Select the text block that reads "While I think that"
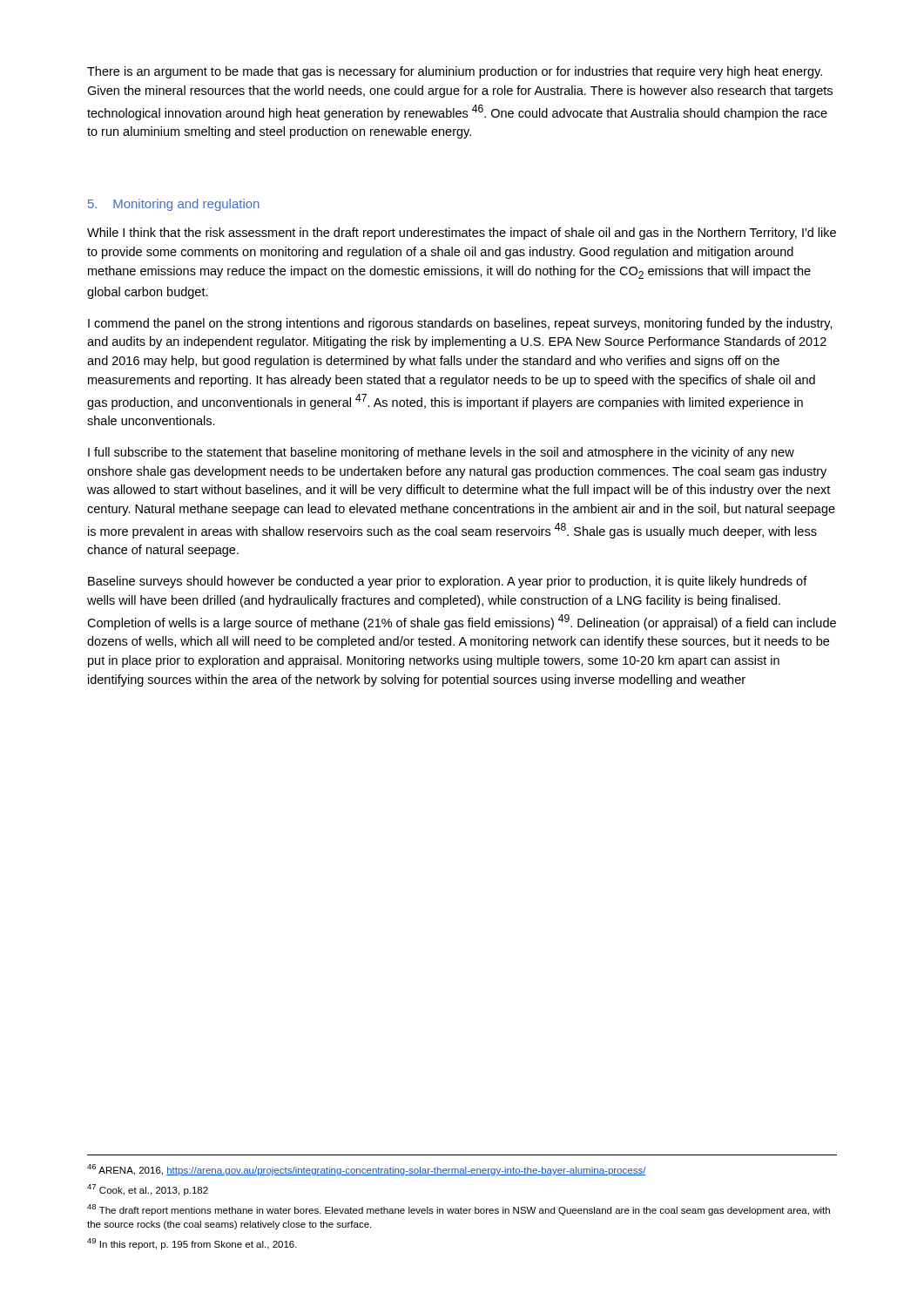This screenshot has width=924, height=1307. tap(462, 262)
